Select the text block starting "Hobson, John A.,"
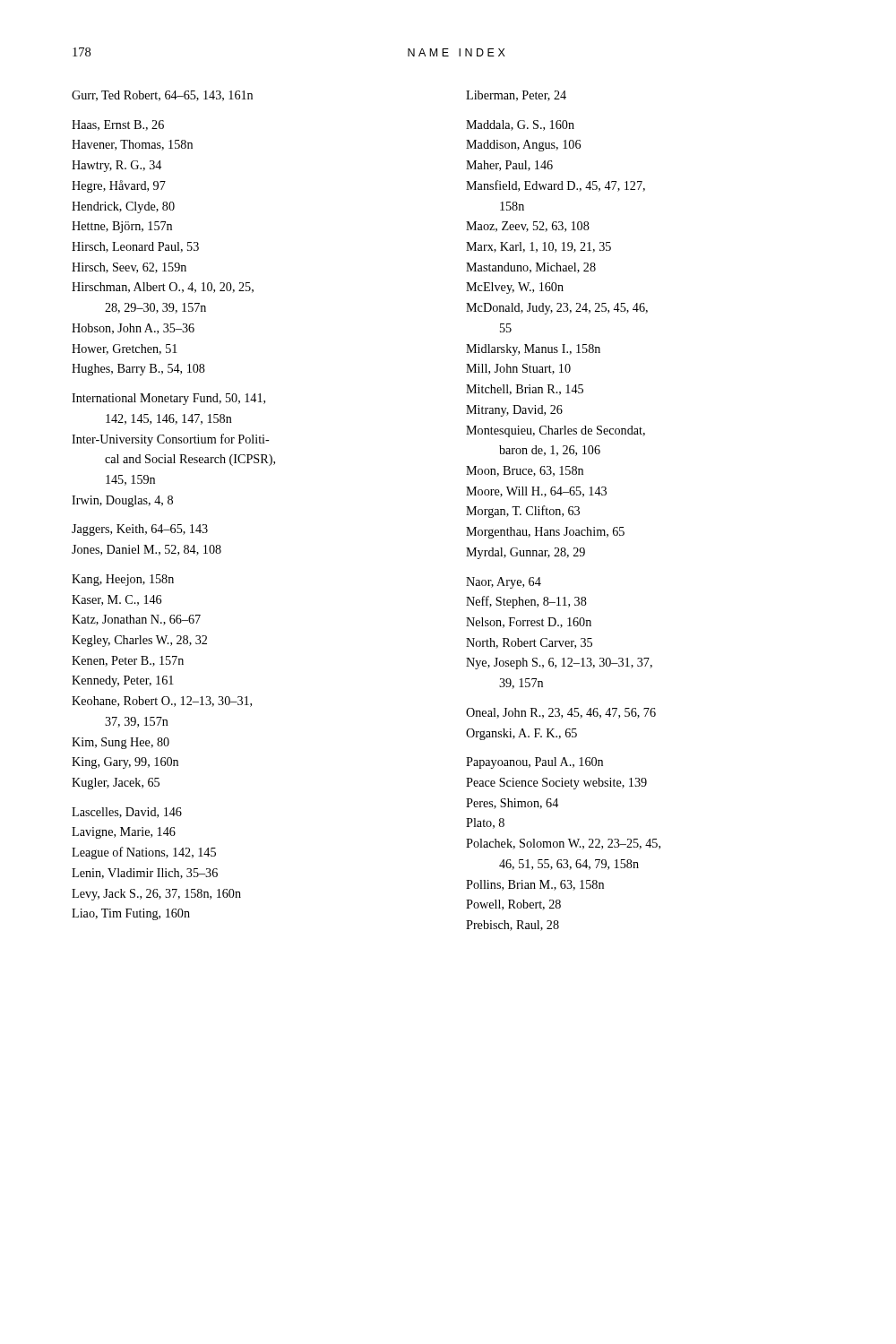This screenshot has width=896, height=1344. [133, 328]
